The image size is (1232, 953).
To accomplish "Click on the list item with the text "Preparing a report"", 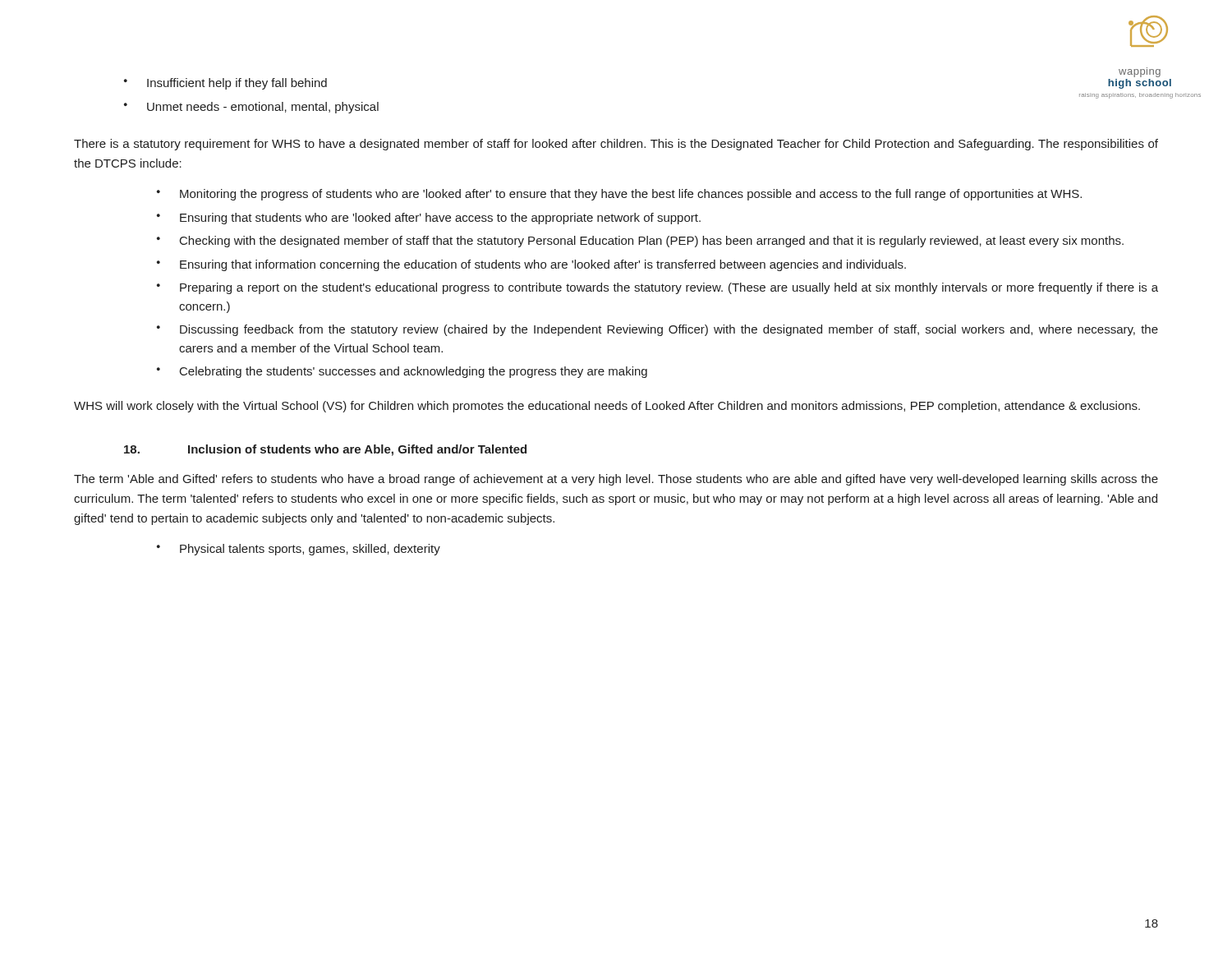I will coord(669,296).
